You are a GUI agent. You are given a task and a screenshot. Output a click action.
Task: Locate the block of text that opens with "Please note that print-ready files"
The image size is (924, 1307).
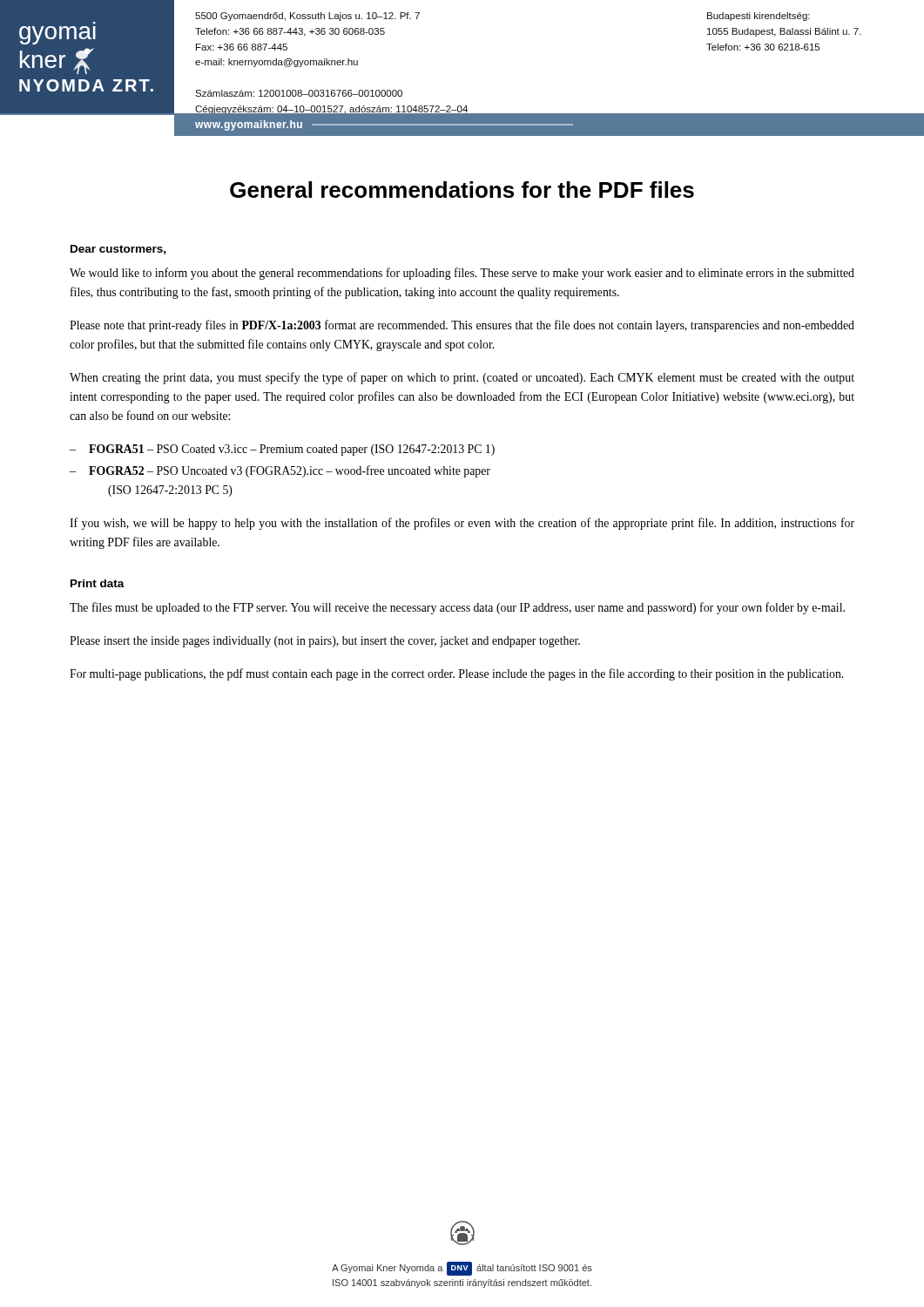point(462,335)
